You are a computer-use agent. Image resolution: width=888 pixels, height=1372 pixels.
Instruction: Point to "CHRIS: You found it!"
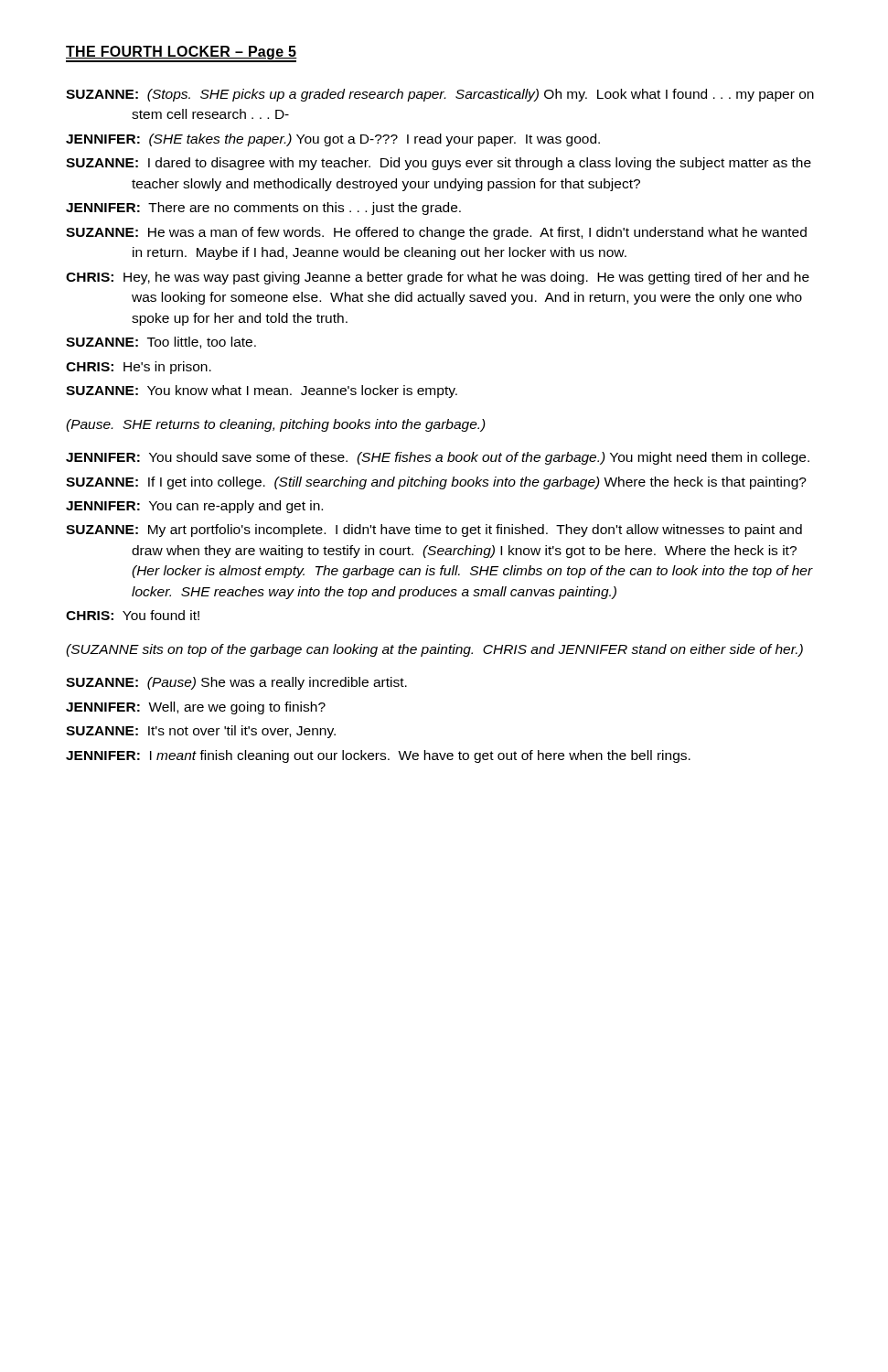[x=133, y=615]
